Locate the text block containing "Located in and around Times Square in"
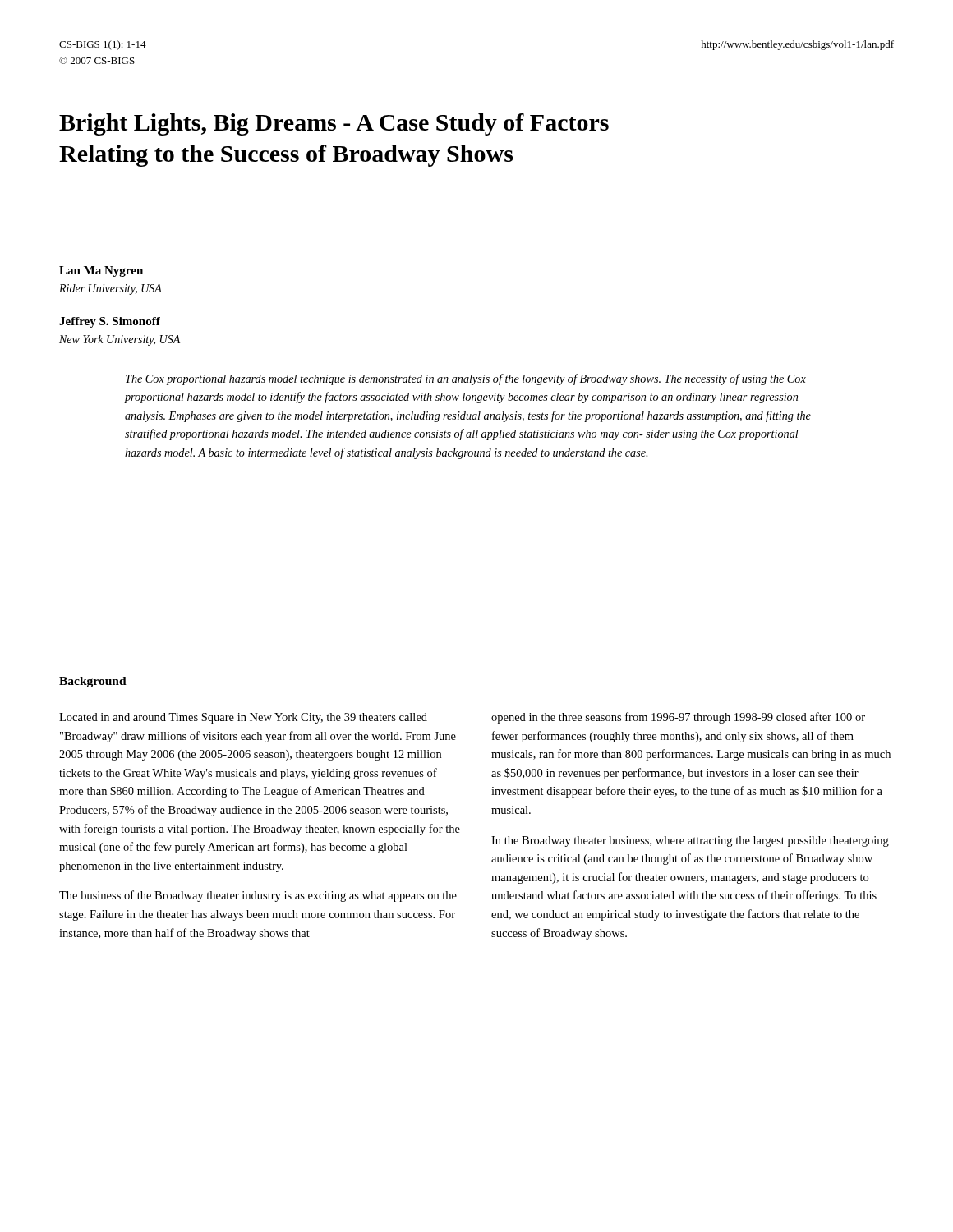Screen dimensions: 1232x953 260,825
